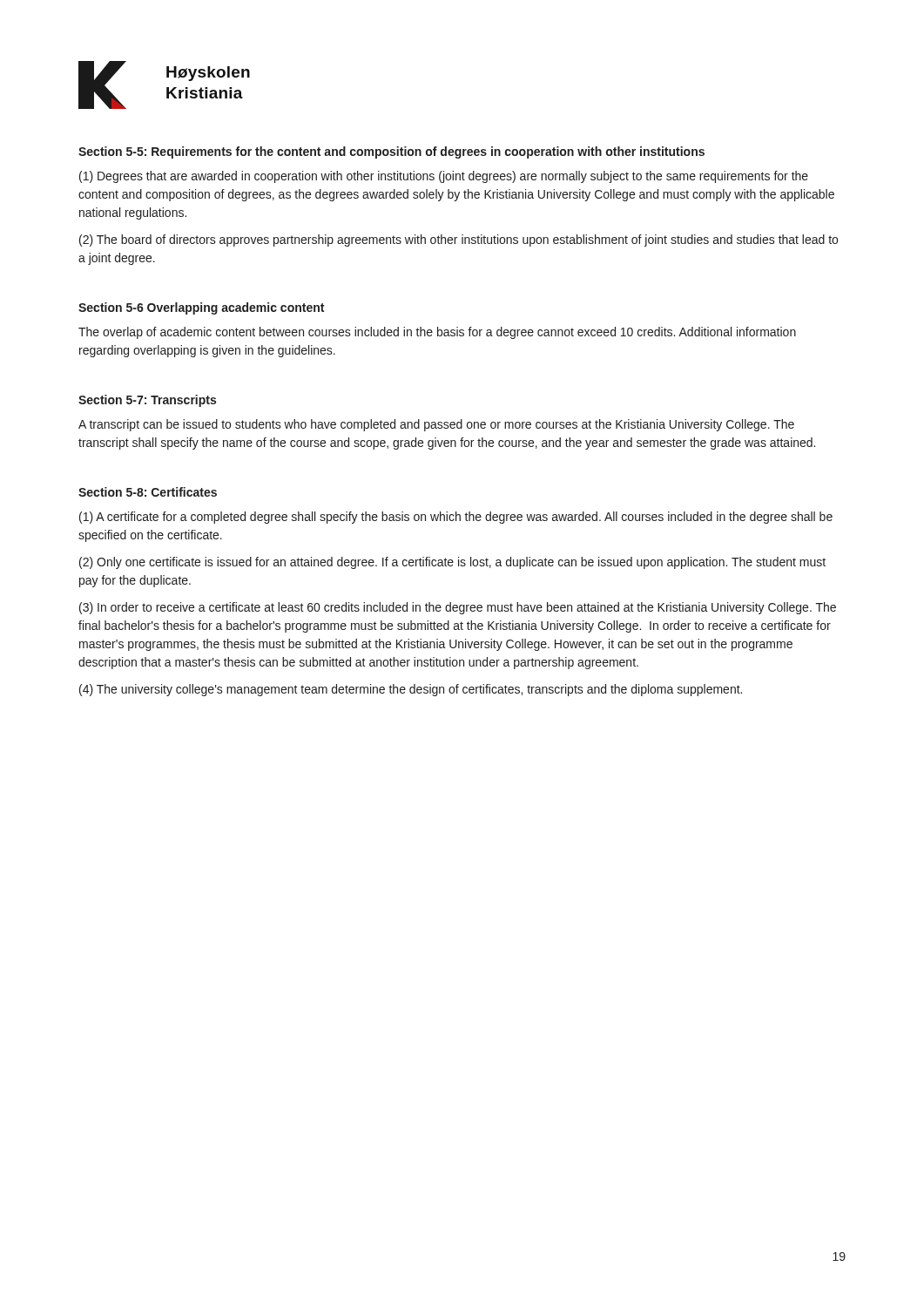Navigate to the passage starting "Section 5-7: Transcripts"
Viewport: 924px width, 1307px height.
(x=147, y=400)
